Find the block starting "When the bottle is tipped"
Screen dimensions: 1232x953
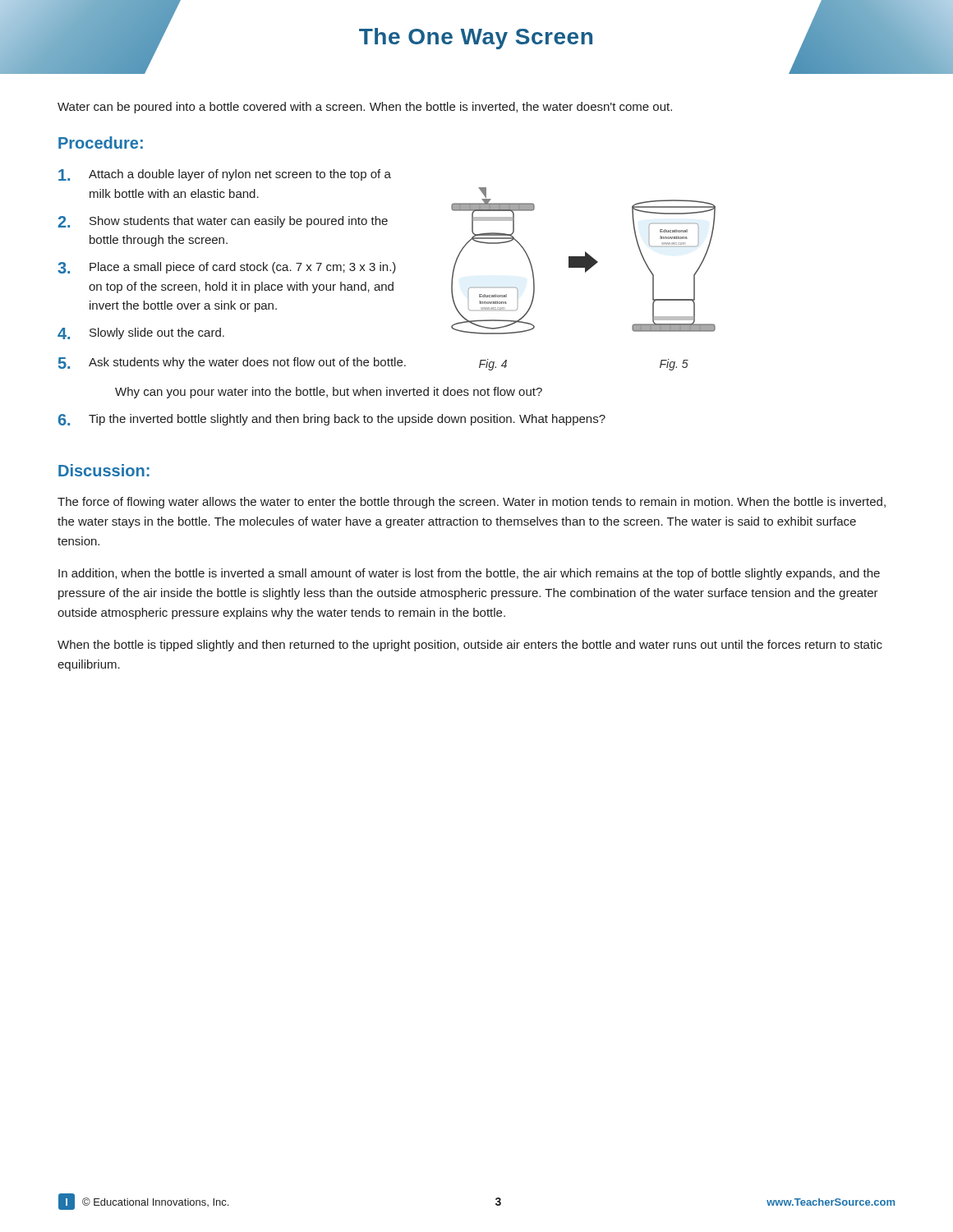pyautogui.click(x=470, y=654)
